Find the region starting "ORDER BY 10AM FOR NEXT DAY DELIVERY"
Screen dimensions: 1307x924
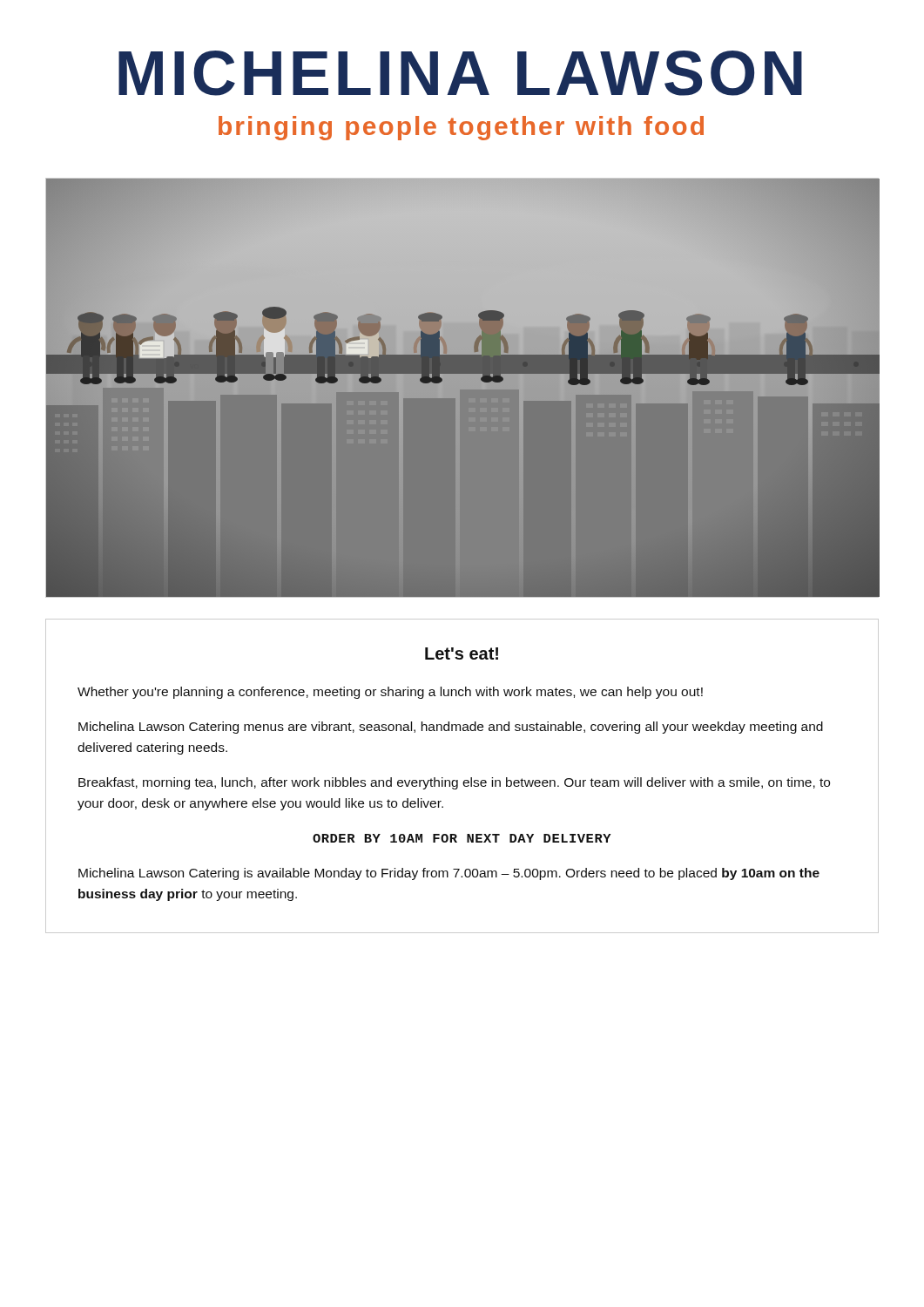click(462, 839)
